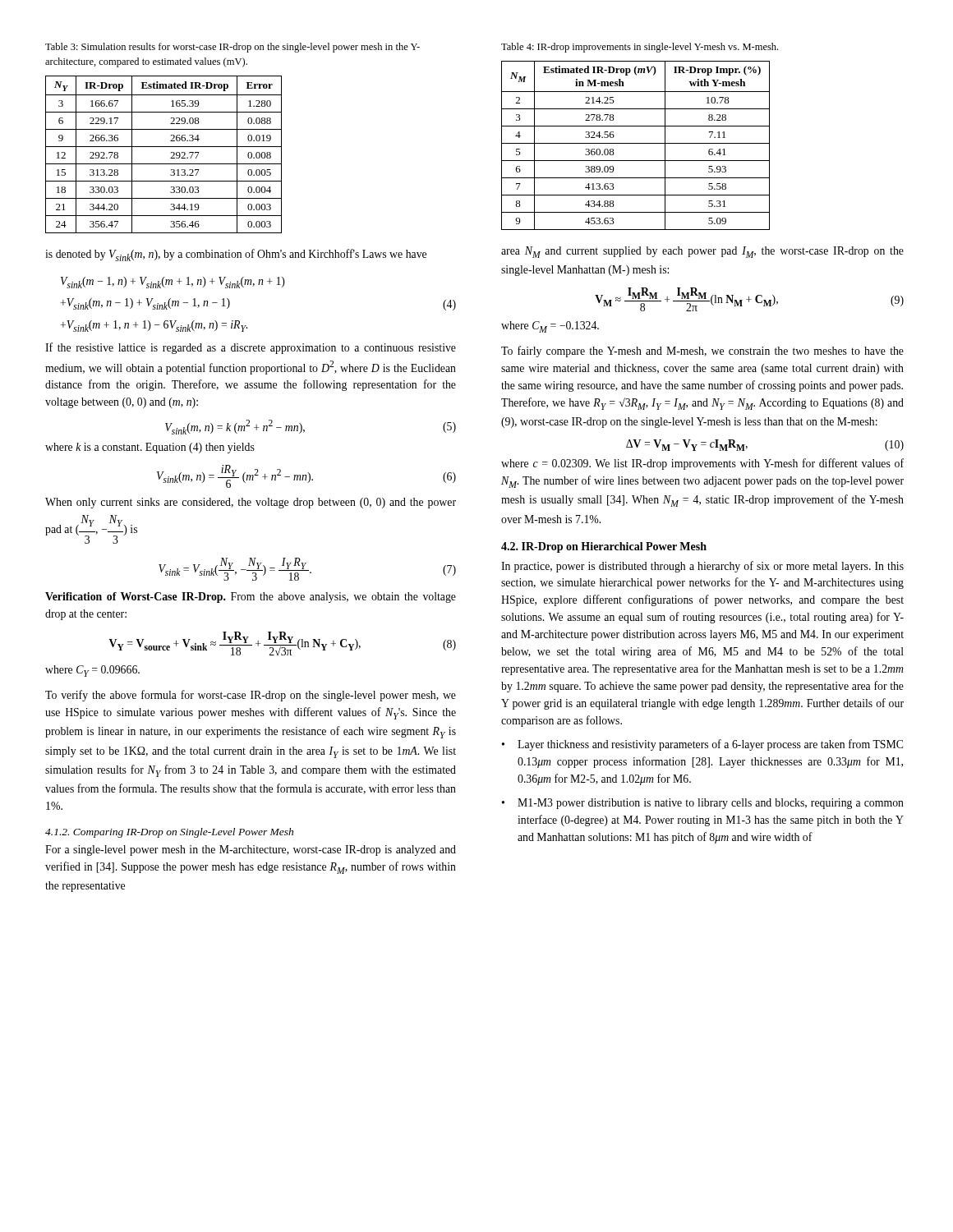Find the text starting "Table 4: IR-drop improvements in single-level"
Screen dimensions: 1232x953
640,47
